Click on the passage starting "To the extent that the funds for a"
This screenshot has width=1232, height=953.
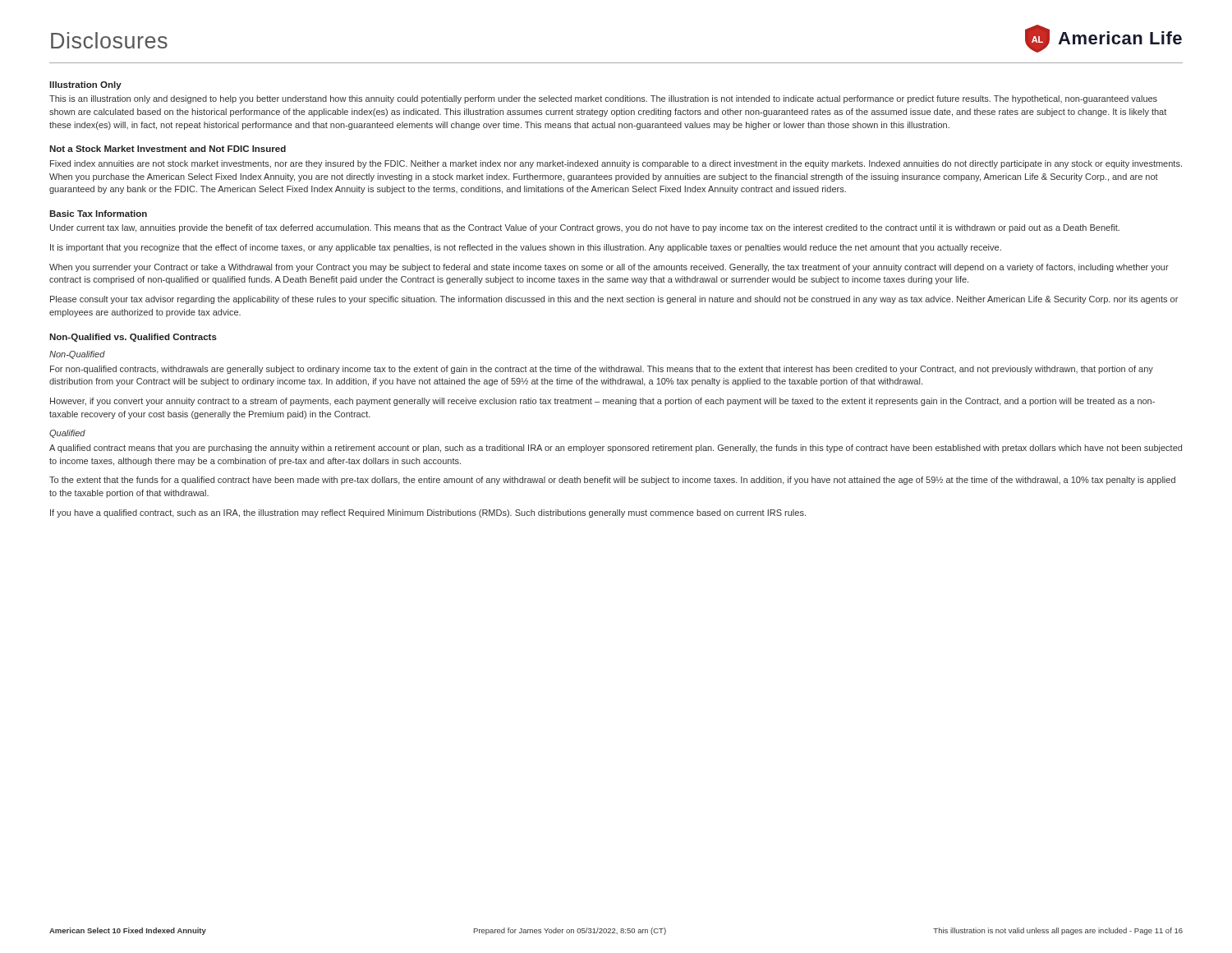tap(616, 487)
